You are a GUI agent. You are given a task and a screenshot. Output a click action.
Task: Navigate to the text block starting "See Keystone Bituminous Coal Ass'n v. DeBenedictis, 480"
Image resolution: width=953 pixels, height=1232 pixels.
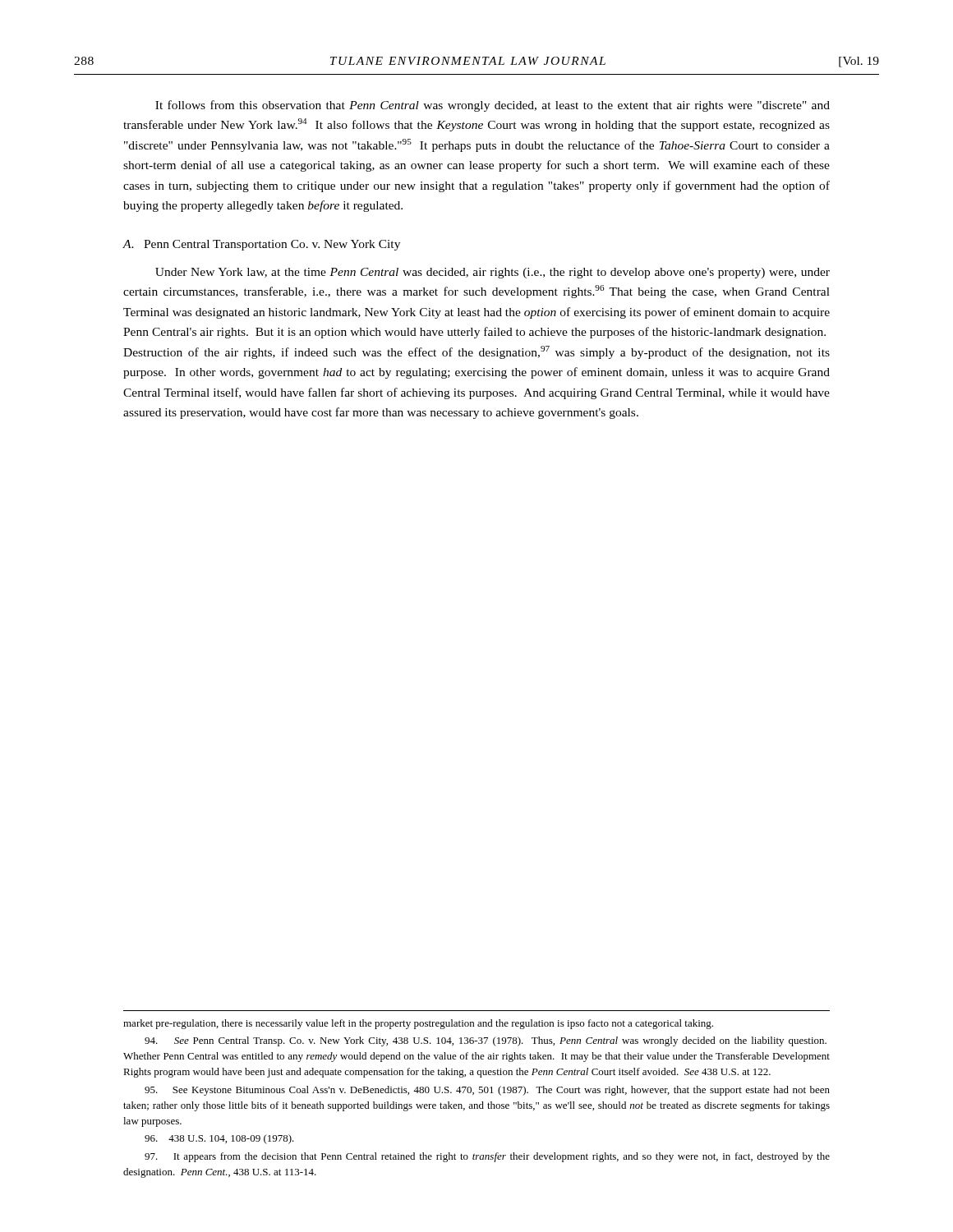(476, 1105)
